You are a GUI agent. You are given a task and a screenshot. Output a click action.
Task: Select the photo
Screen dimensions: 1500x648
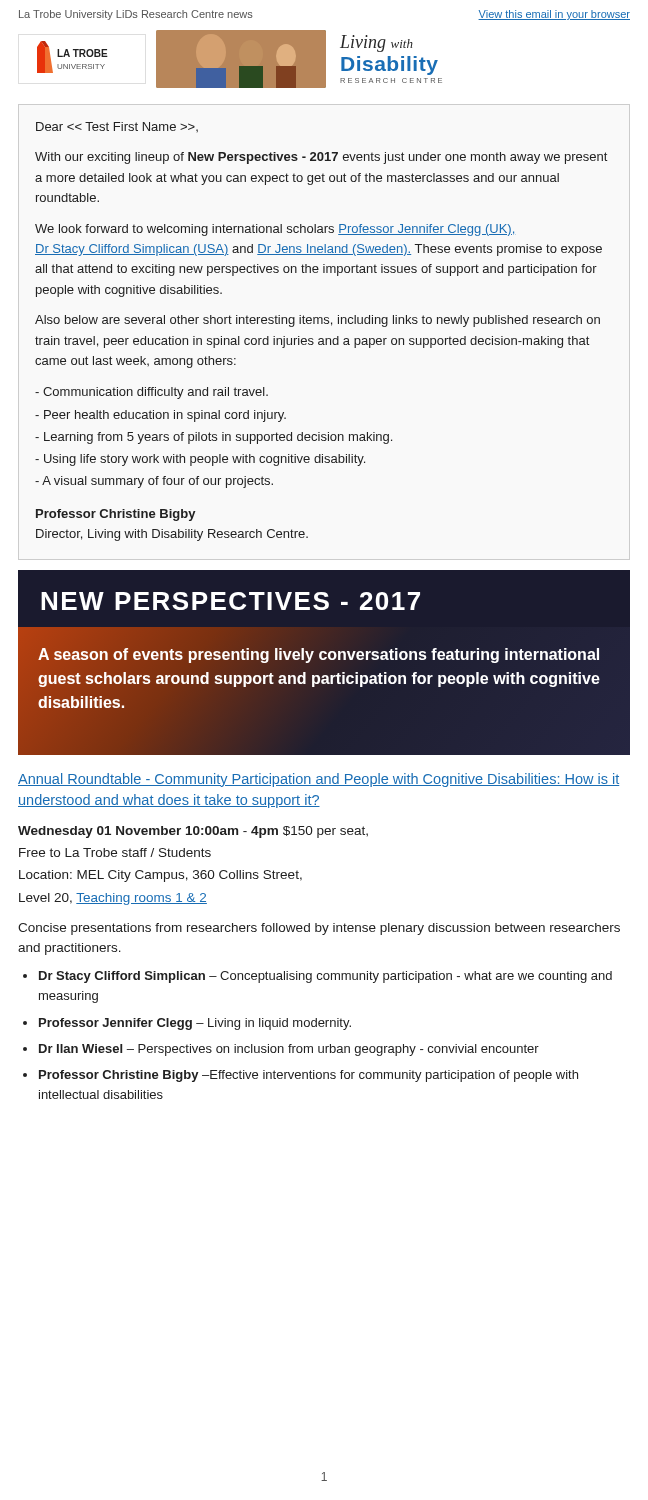[324, 691]
